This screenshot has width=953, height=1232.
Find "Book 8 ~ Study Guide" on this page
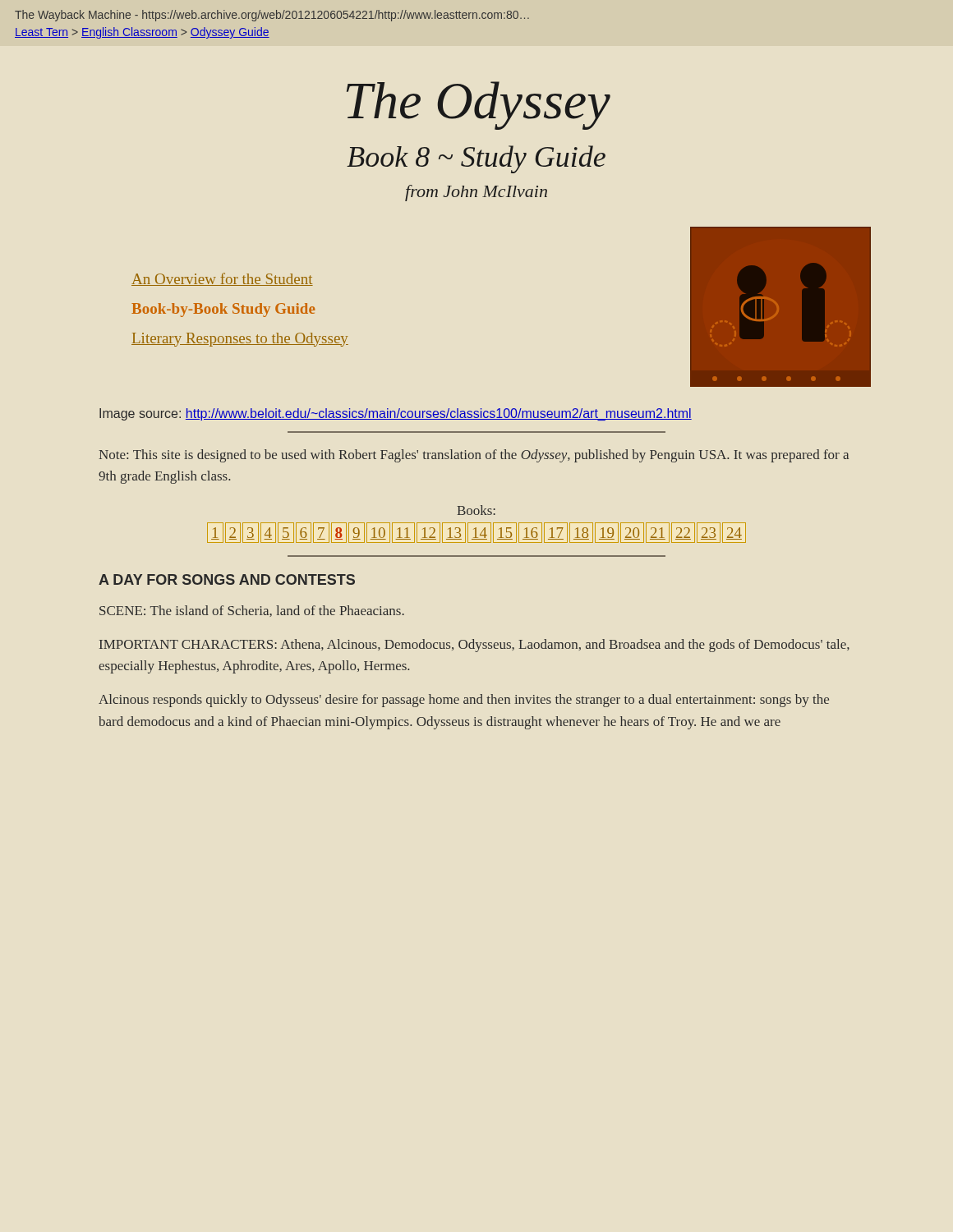(x=476, y=157)
